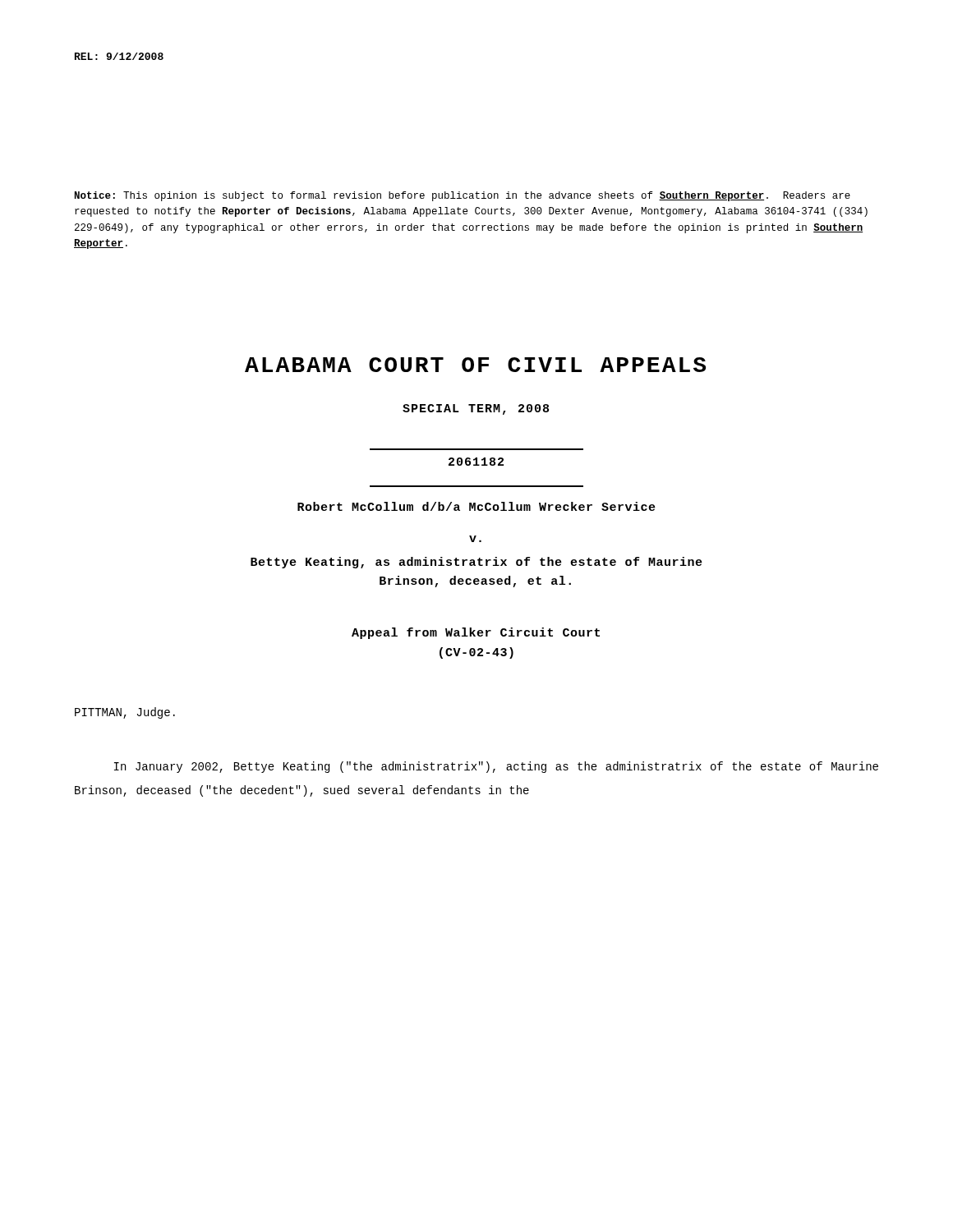Navigate to the element starting "ALABAMA COURT OF CIVIL APPEALS"
953x1232 pixels.
(x=476, y=366)
